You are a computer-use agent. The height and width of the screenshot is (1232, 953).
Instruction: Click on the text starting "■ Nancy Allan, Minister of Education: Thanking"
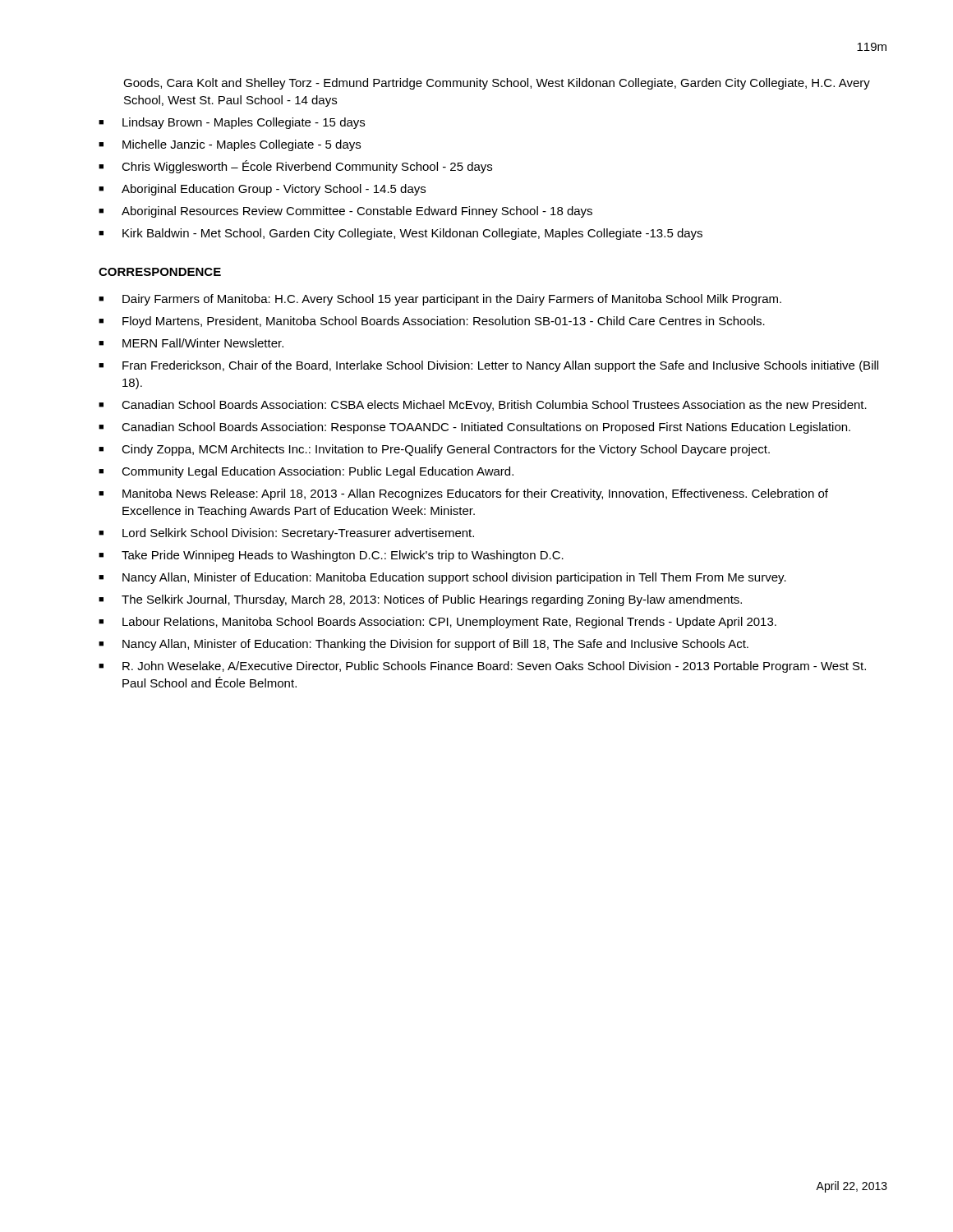[493, 643]
